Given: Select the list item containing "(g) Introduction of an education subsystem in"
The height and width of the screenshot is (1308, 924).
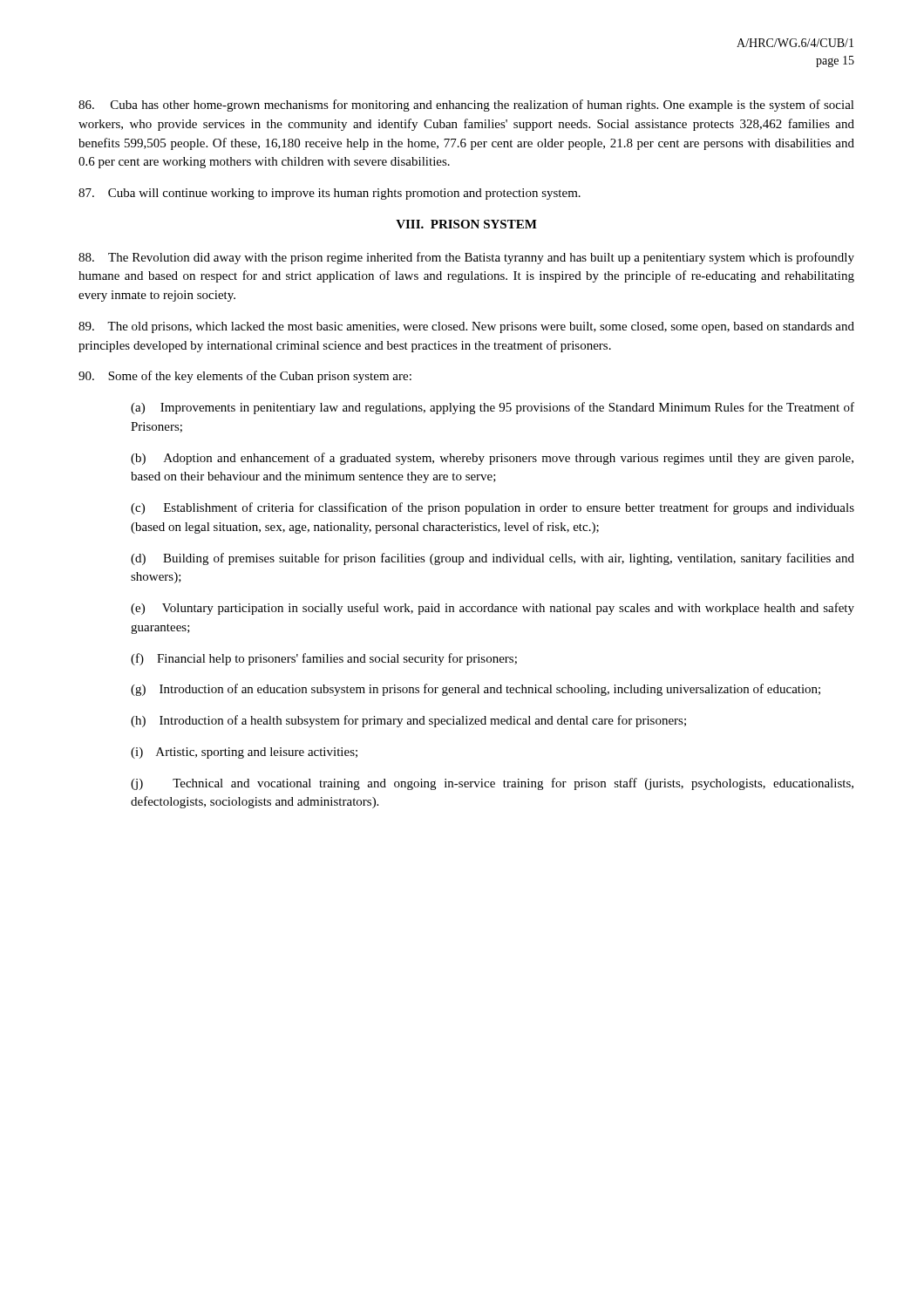Looking at the screenshot, I should (476, 689).
